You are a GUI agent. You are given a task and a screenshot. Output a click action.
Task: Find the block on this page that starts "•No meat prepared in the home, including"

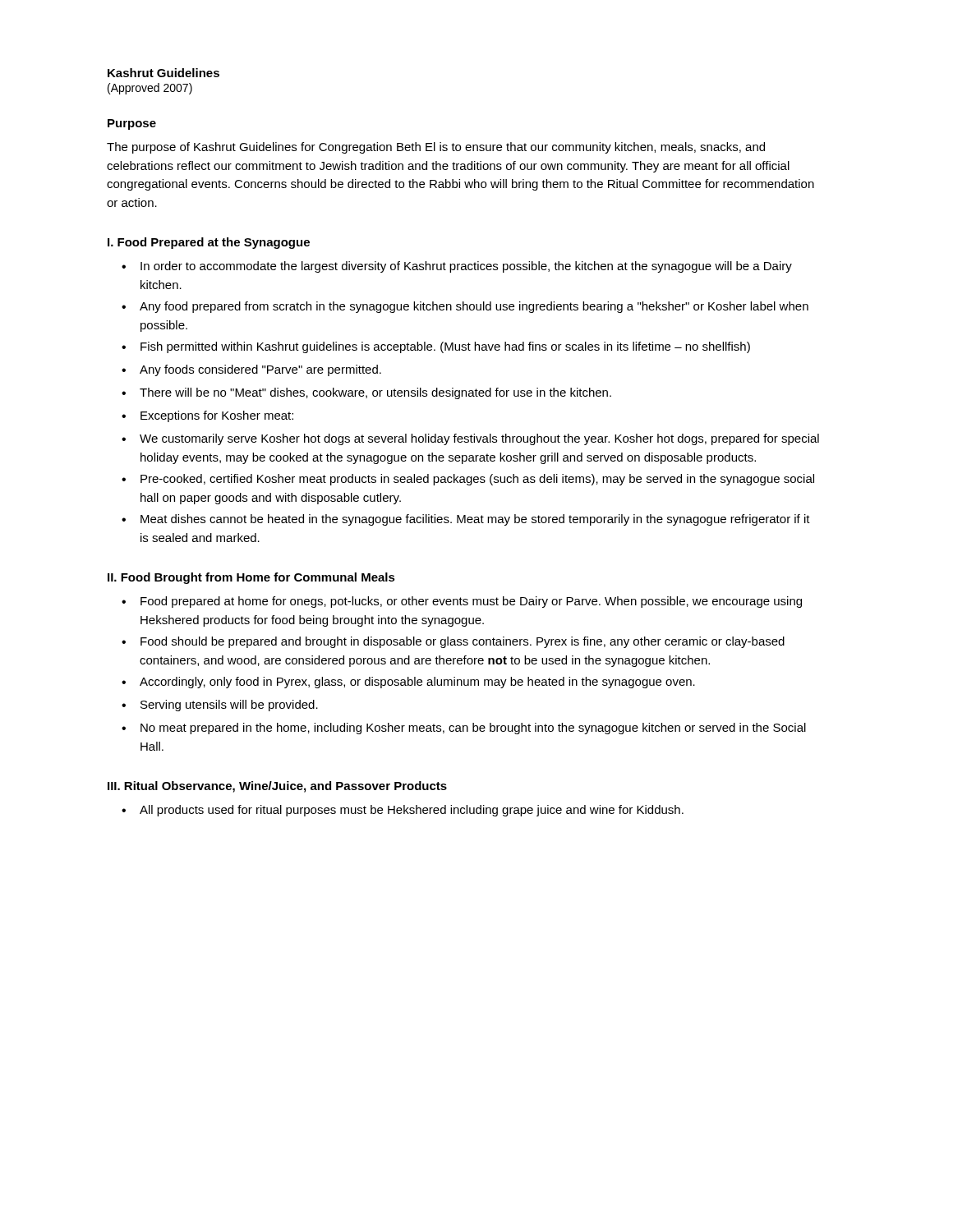[472, 737]
